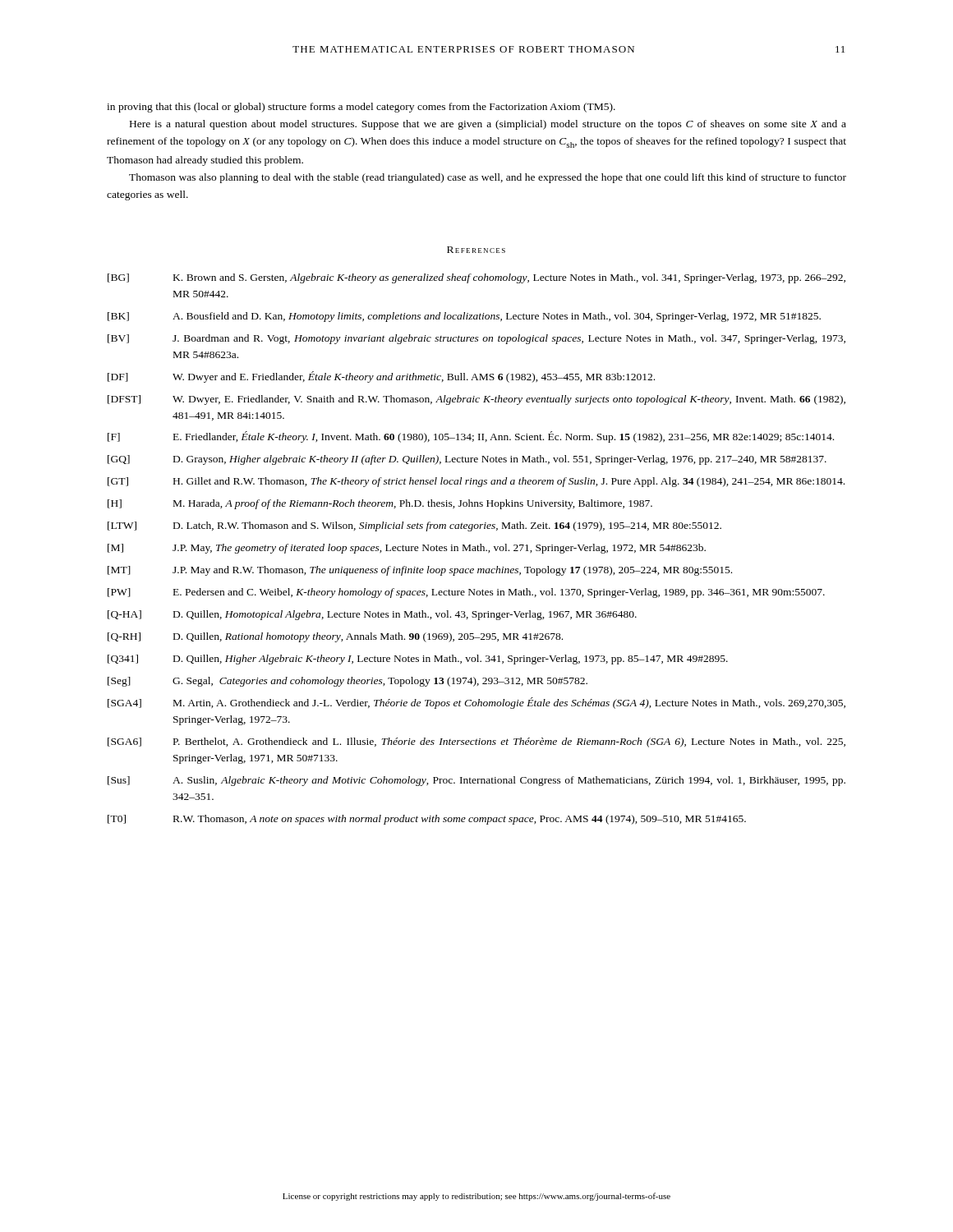This screenshot has width=953, height=1232.
Task: Locate the block of text that opens with "Thomason was also planning to deal"
Action: (x=476, y=186)
